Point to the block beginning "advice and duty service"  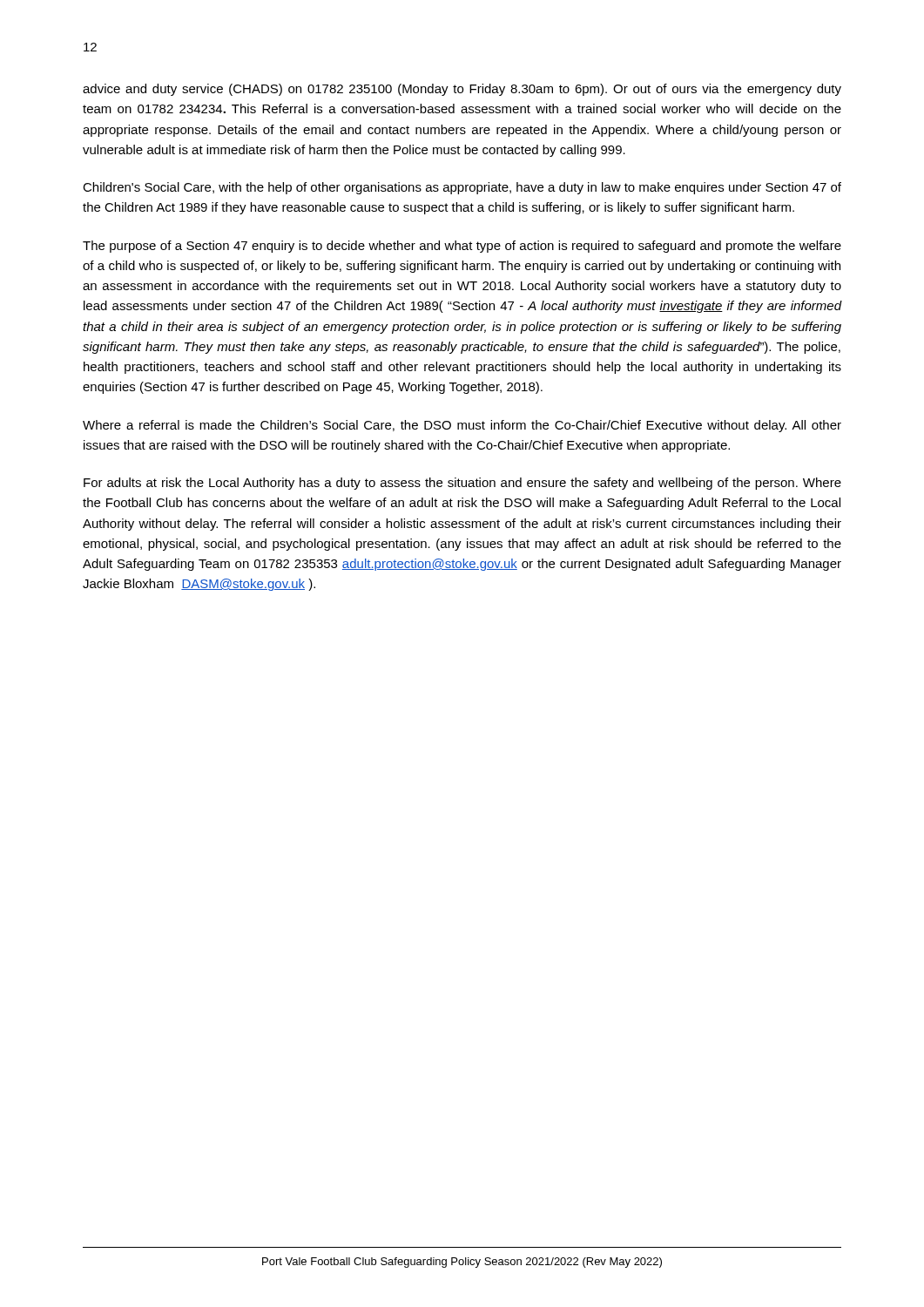[x=462, y=119]
